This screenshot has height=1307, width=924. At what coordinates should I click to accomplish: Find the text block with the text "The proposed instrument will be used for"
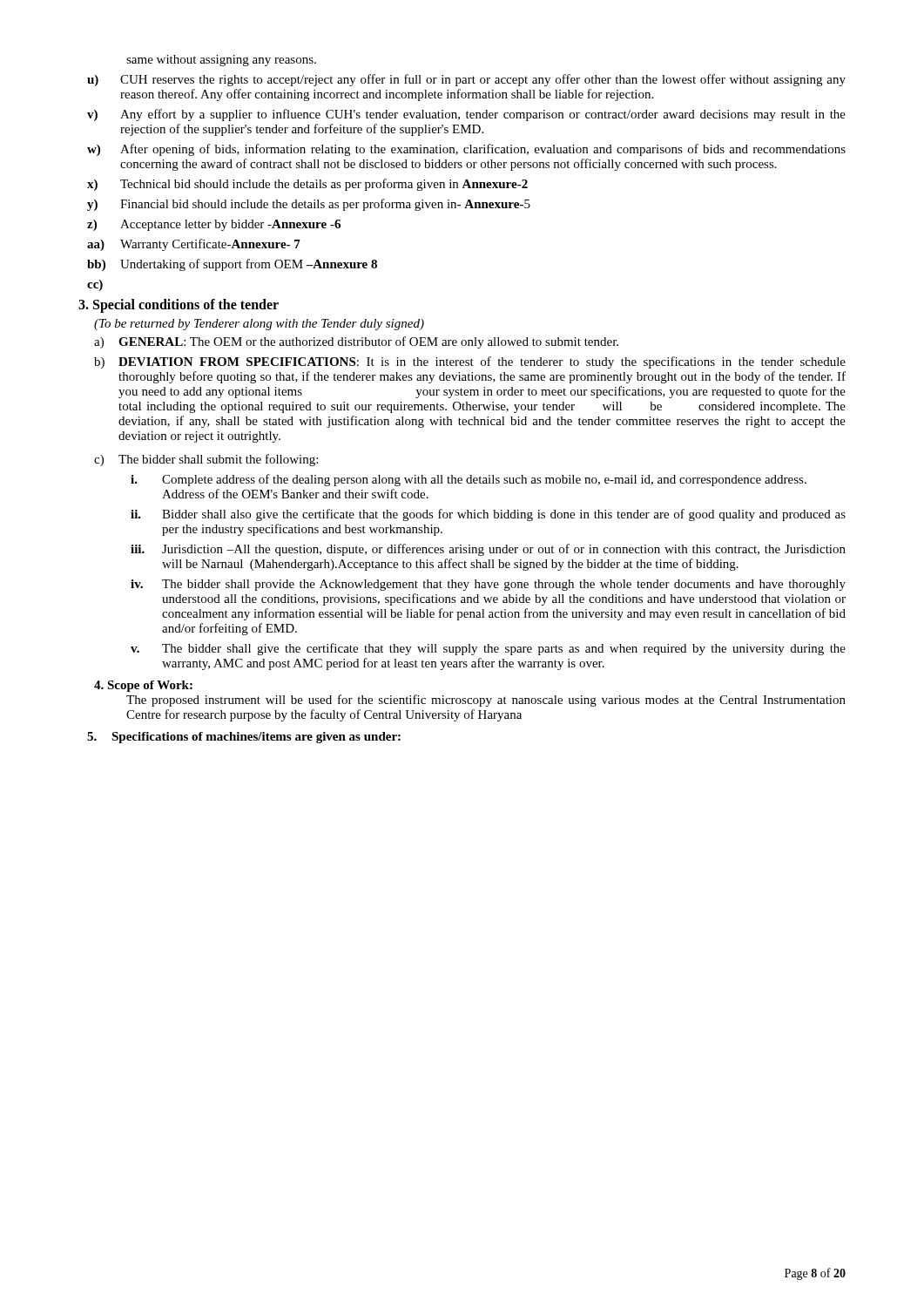(486, 707)
